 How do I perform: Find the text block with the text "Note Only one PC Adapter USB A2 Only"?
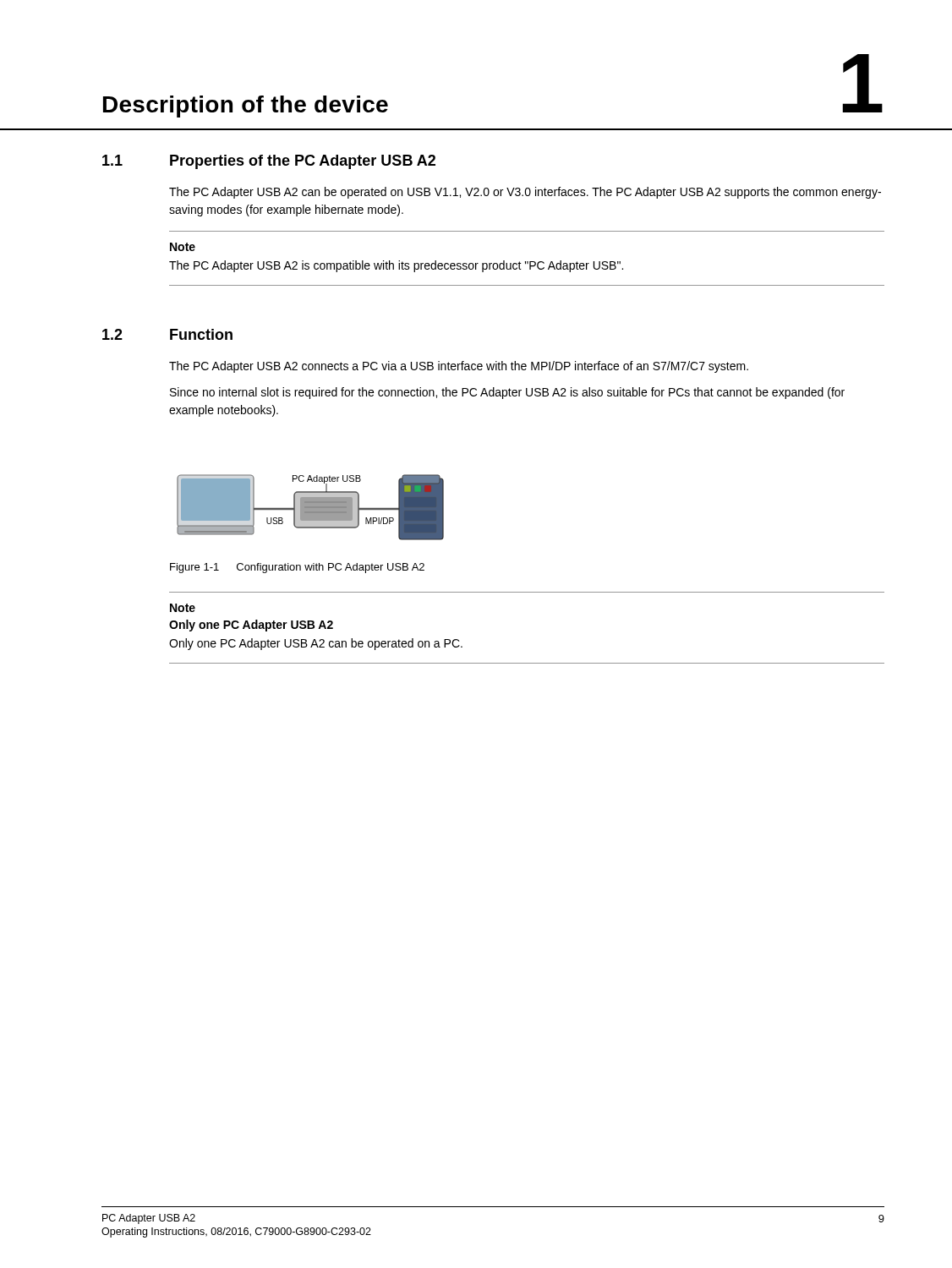pyautogui.click(x=183, y=608)
